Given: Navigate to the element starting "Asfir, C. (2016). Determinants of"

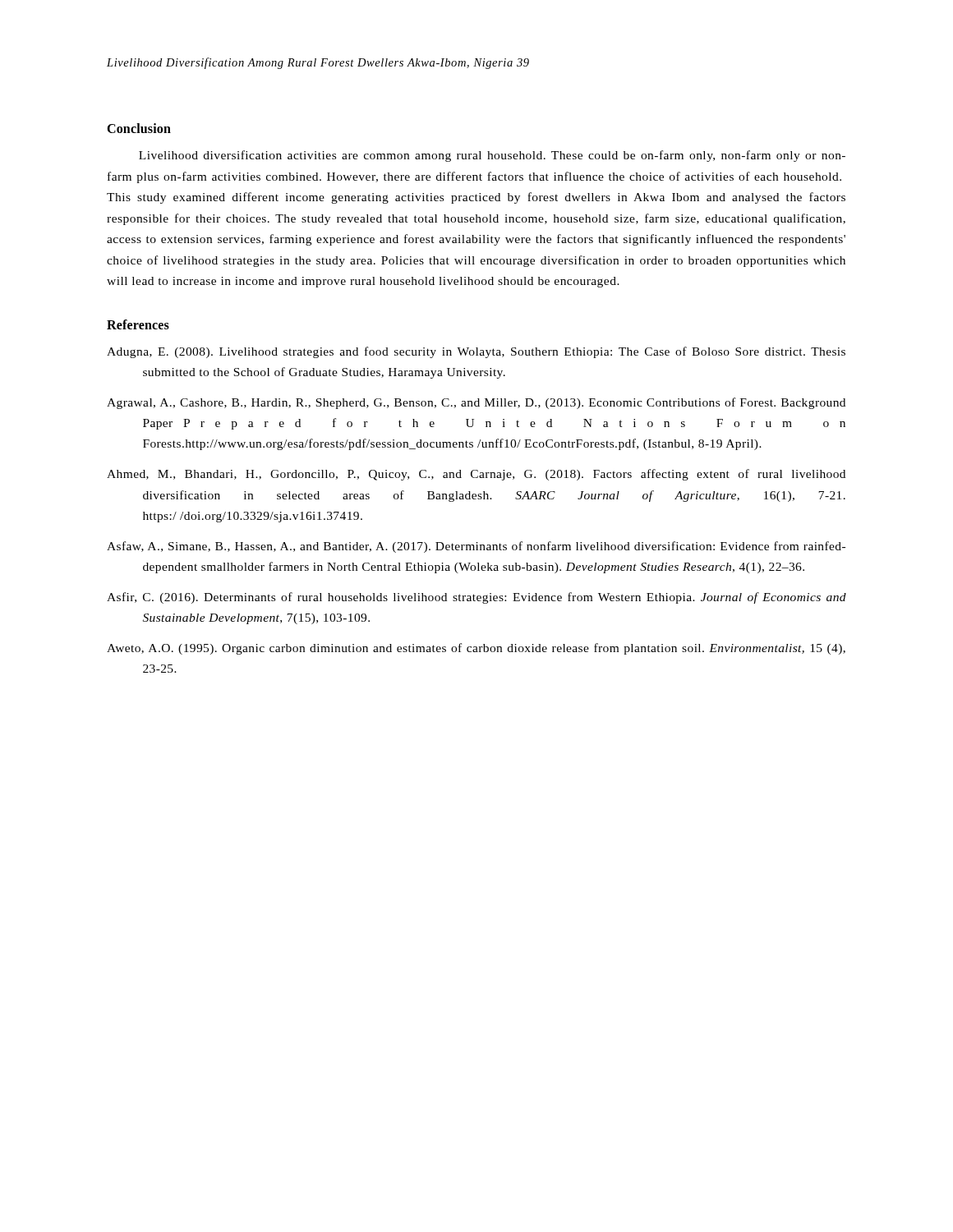Looking at the screenshot, I should pos(476,607).
